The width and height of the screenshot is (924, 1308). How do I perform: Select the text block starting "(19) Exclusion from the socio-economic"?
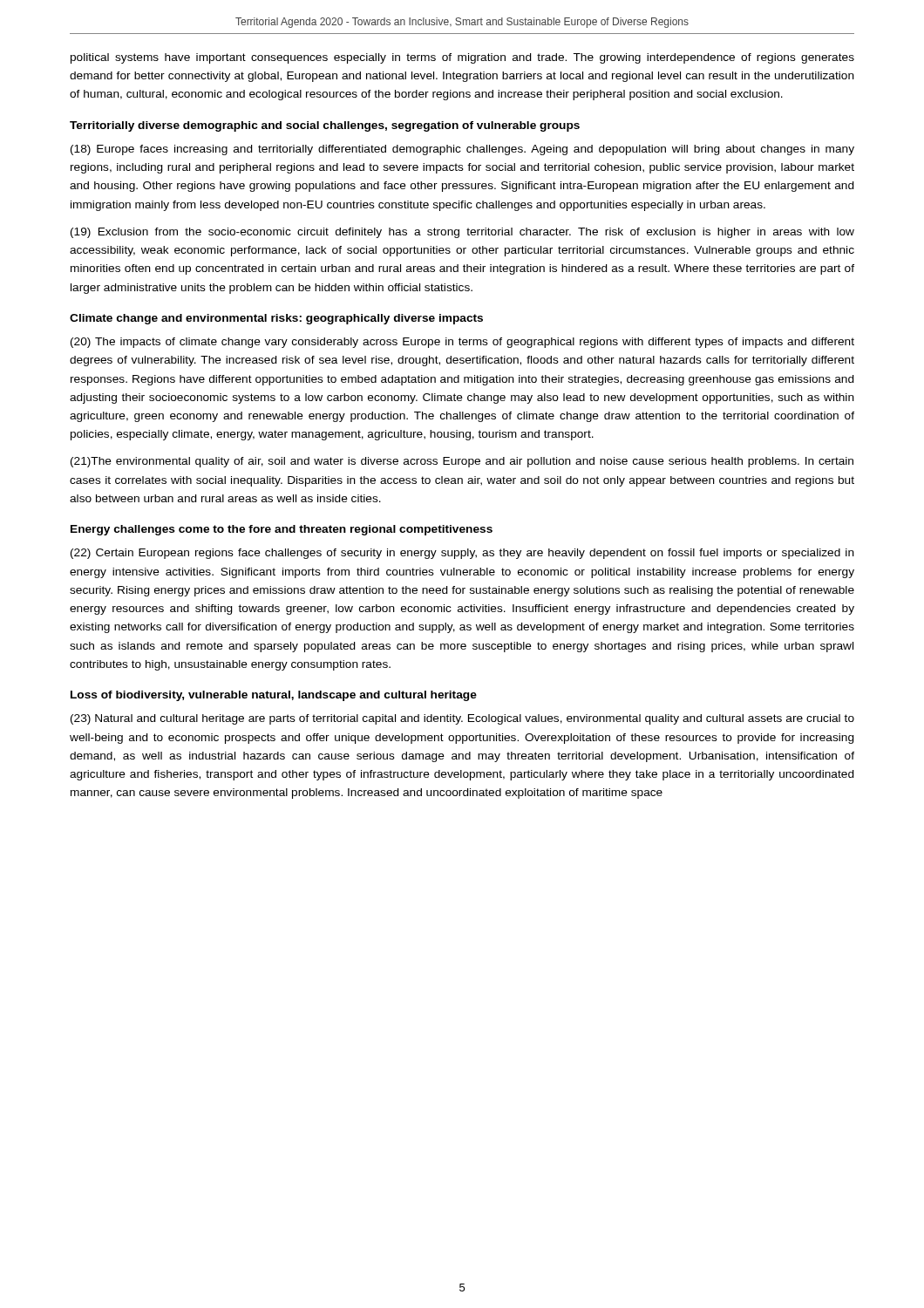462,259
